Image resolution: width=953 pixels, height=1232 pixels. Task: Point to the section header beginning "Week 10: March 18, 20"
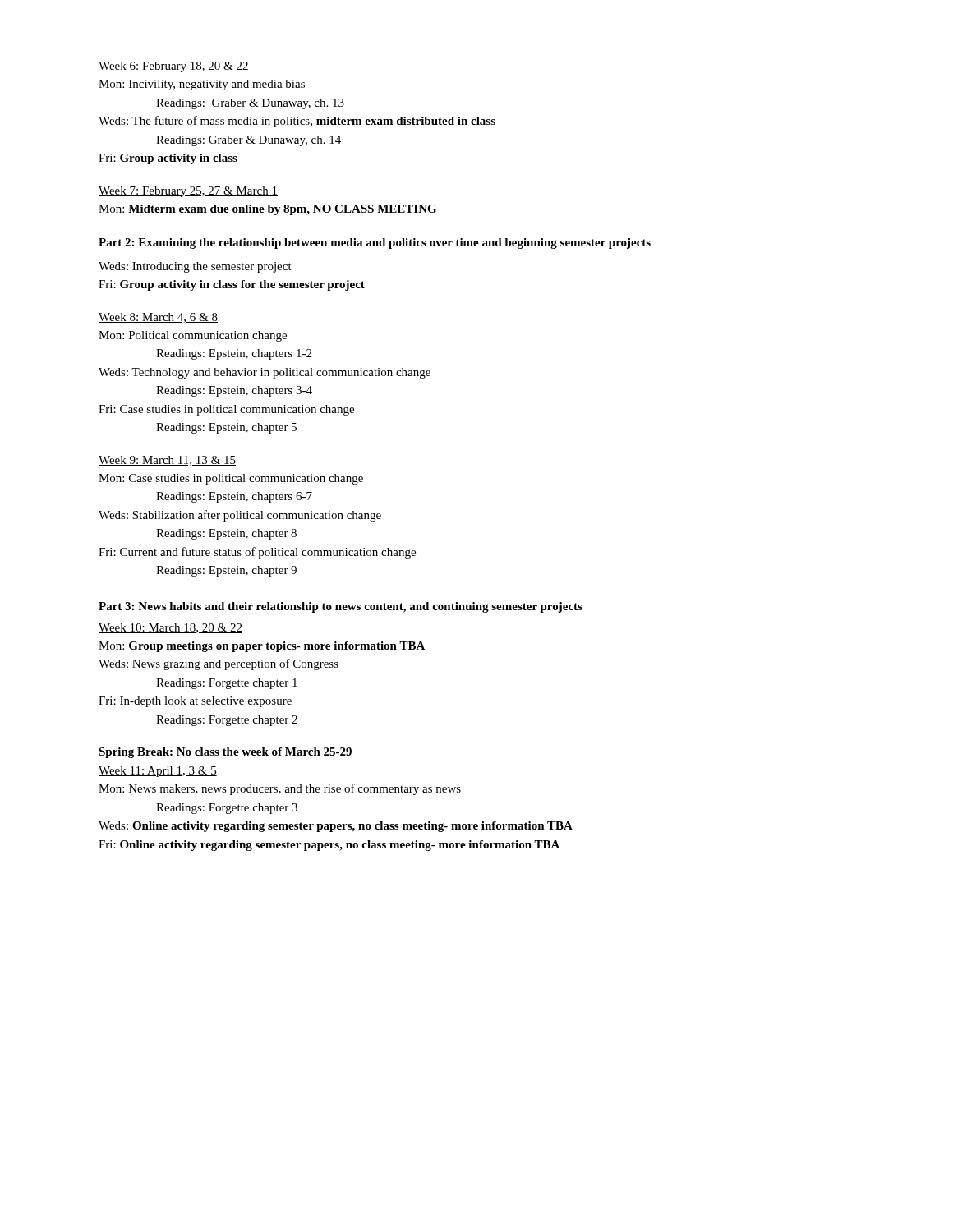(x=170, y=627)
